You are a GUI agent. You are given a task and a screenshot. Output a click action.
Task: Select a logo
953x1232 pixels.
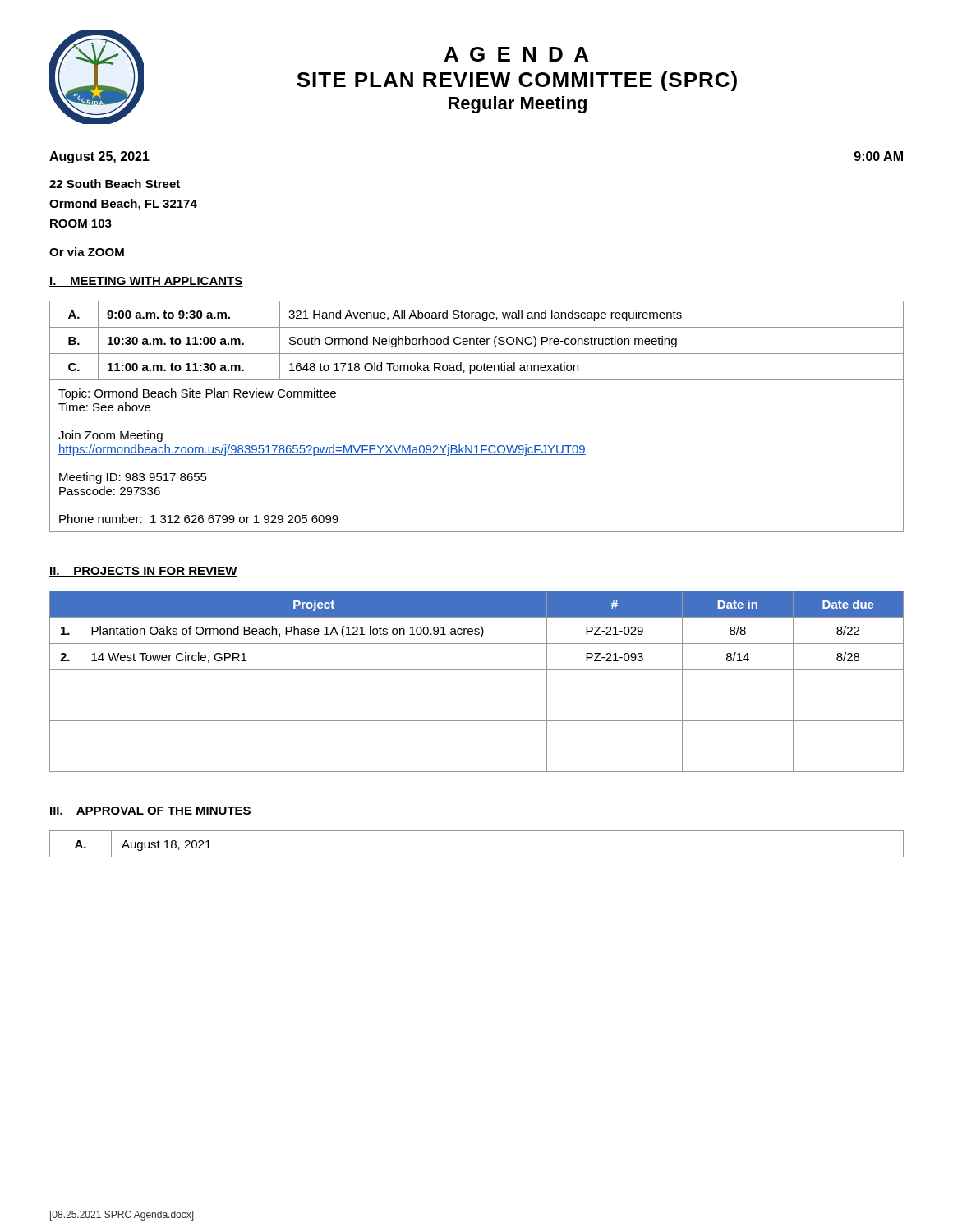pyautogui.click(x=99, y=78)
